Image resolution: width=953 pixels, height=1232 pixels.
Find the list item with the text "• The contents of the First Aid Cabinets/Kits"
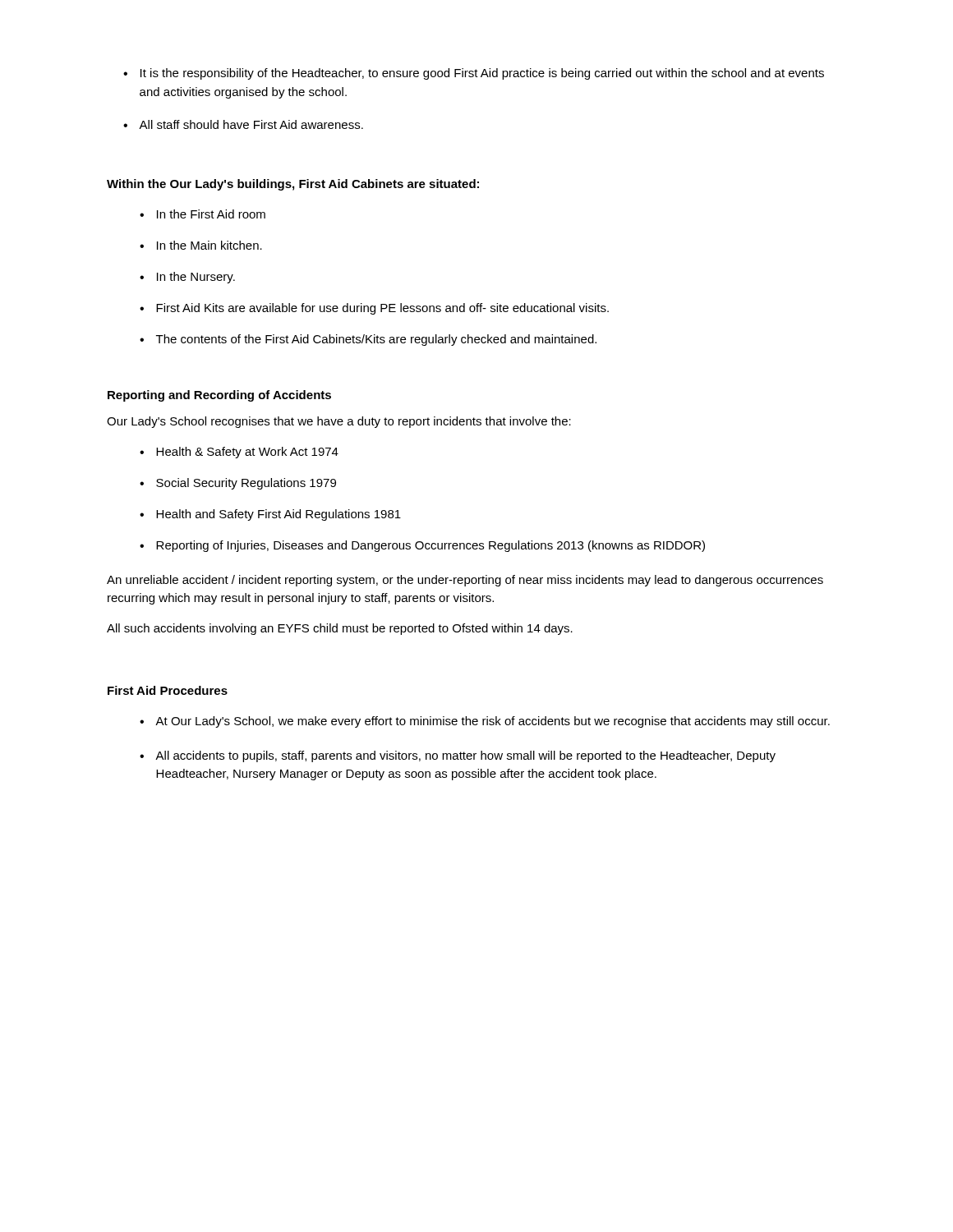point(369,340)
